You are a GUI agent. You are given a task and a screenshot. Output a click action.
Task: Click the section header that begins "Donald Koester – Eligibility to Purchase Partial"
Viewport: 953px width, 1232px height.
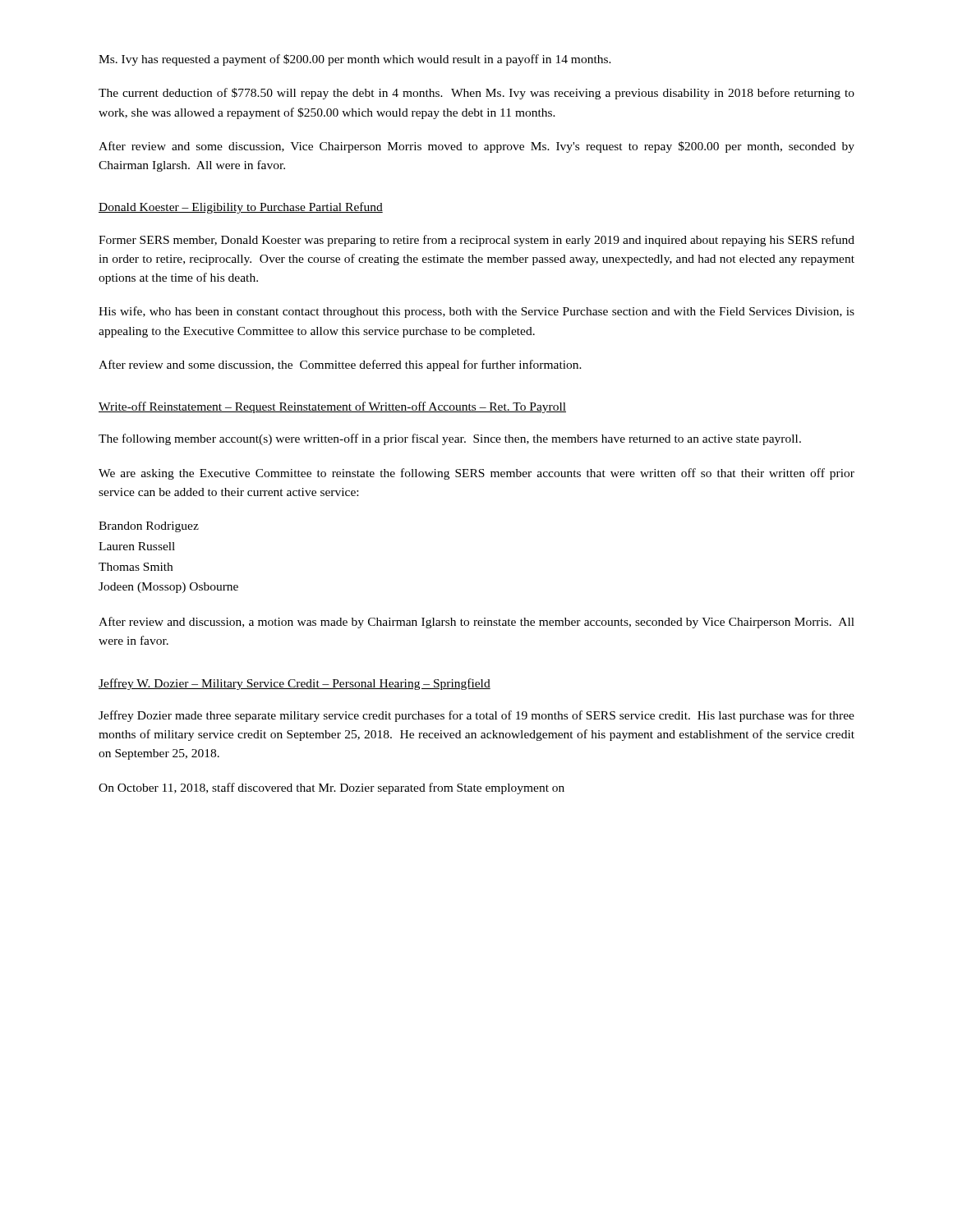point(241,207)
